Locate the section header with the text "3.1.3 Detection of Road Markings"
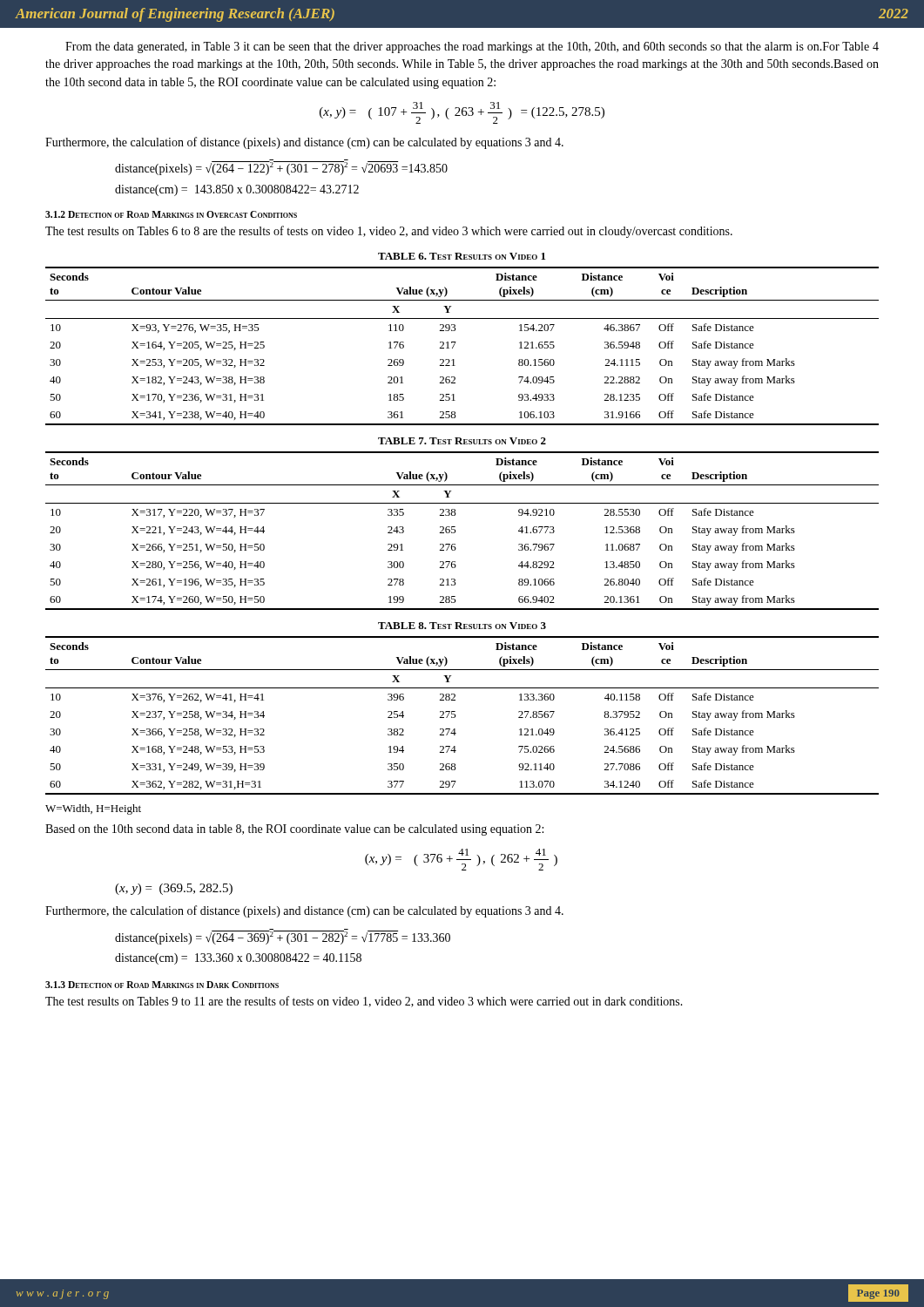Screen dimensions: 1307x924 162,985
